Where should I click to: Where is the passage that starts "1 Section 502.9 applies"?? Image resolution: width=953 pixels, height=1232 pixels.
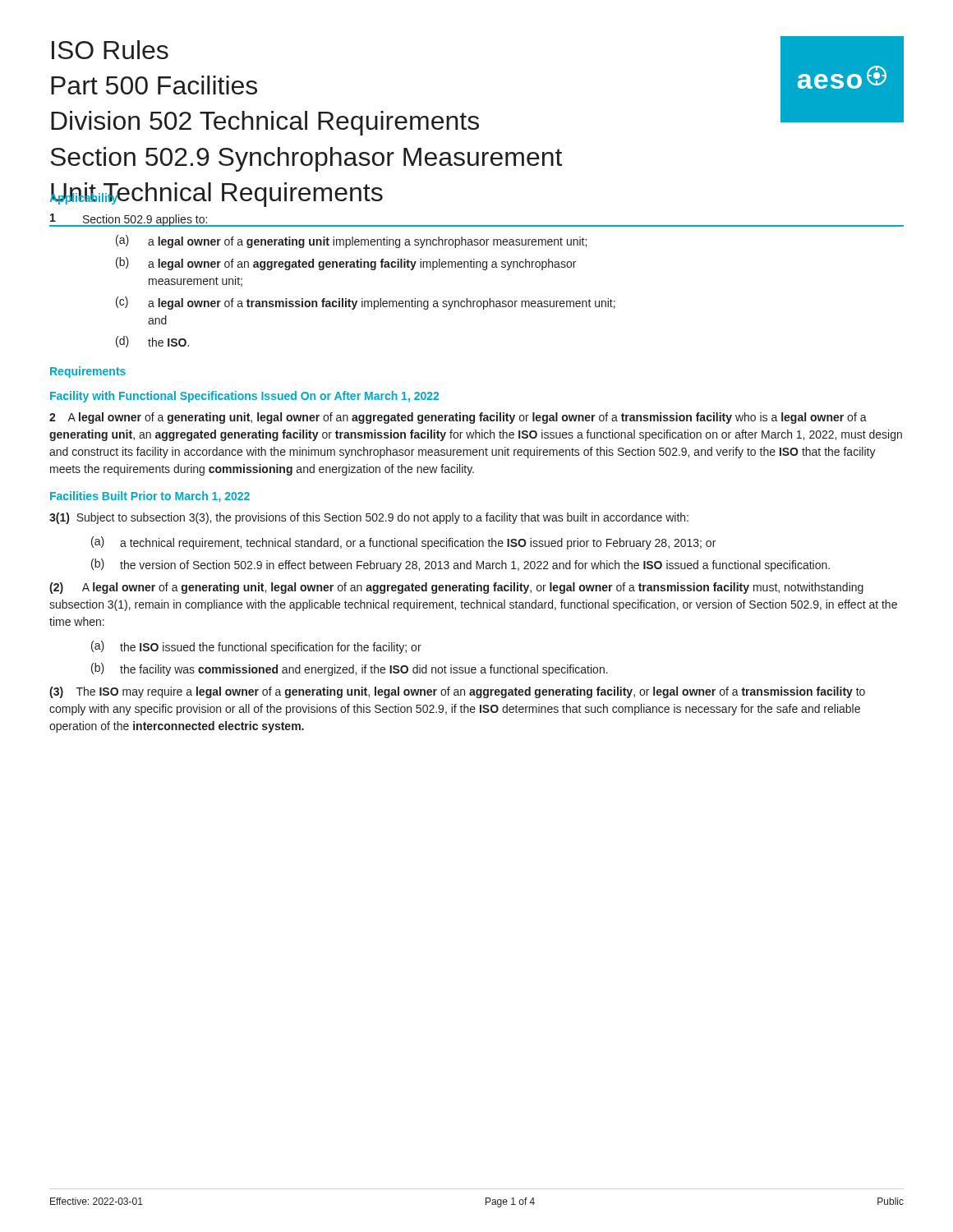(476, 220)
